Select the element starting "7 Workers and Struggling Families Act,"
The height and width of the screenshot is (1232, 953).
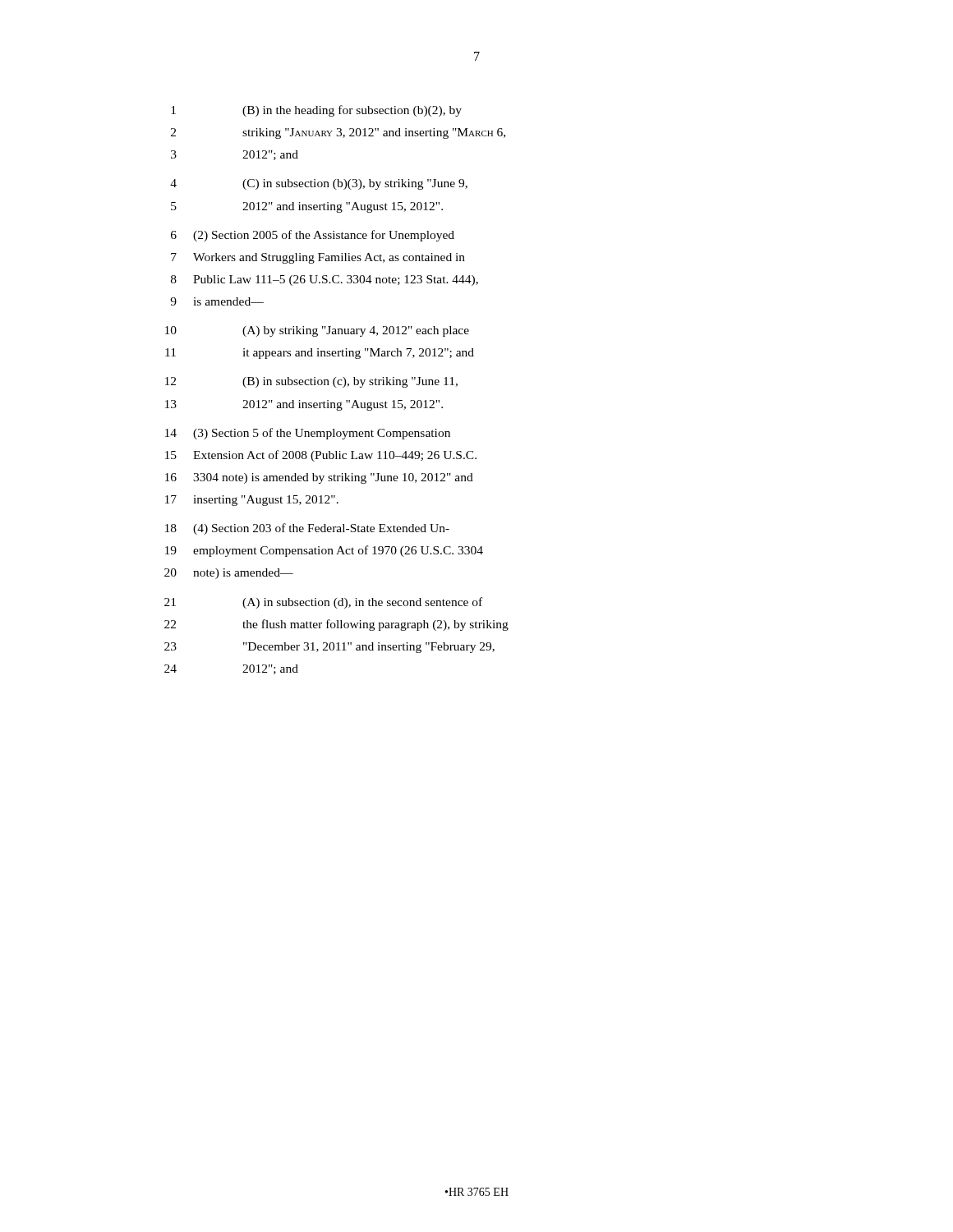318,258
